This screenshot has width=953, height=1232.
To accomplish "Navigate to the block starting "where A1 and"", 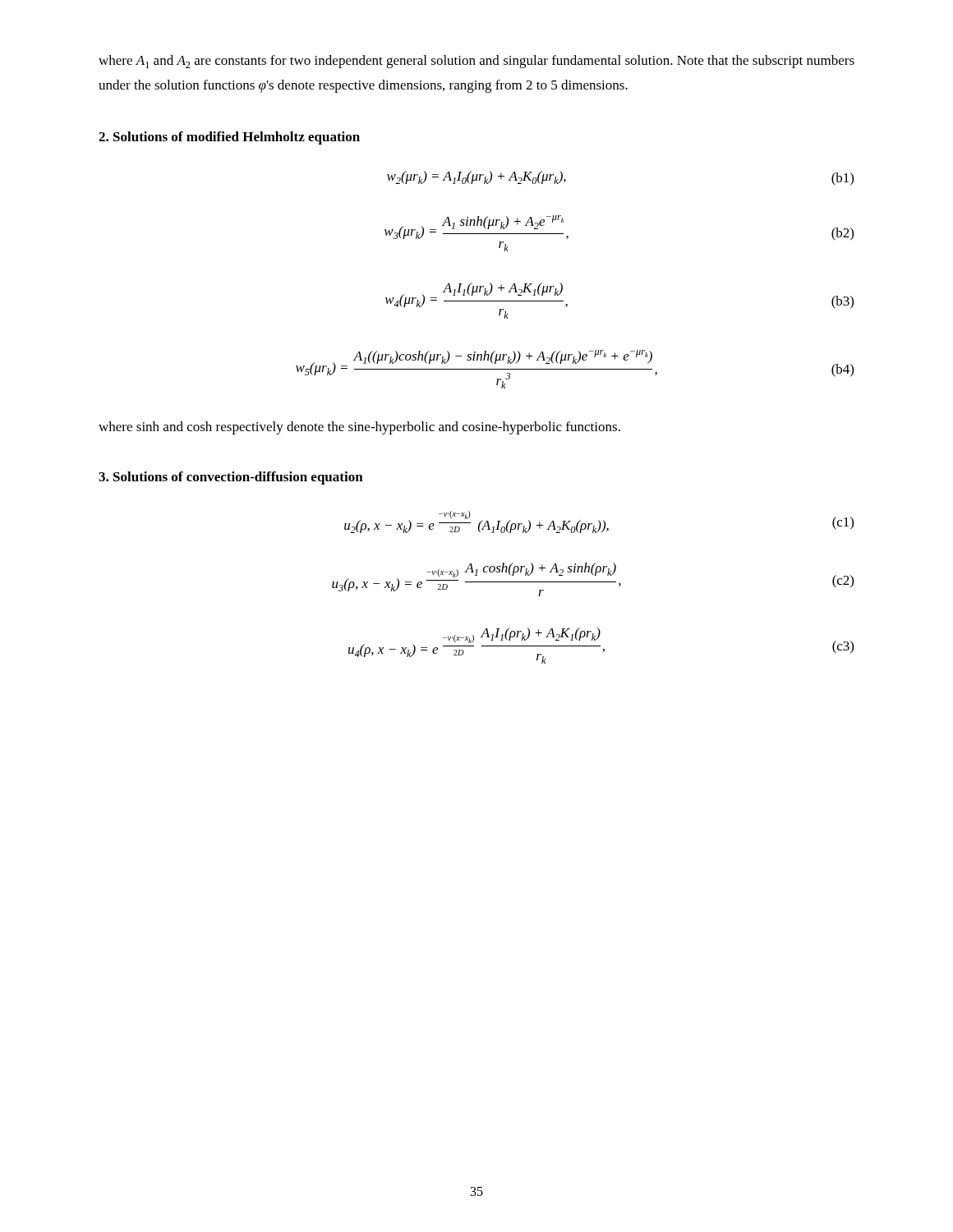I will [476, 73].
